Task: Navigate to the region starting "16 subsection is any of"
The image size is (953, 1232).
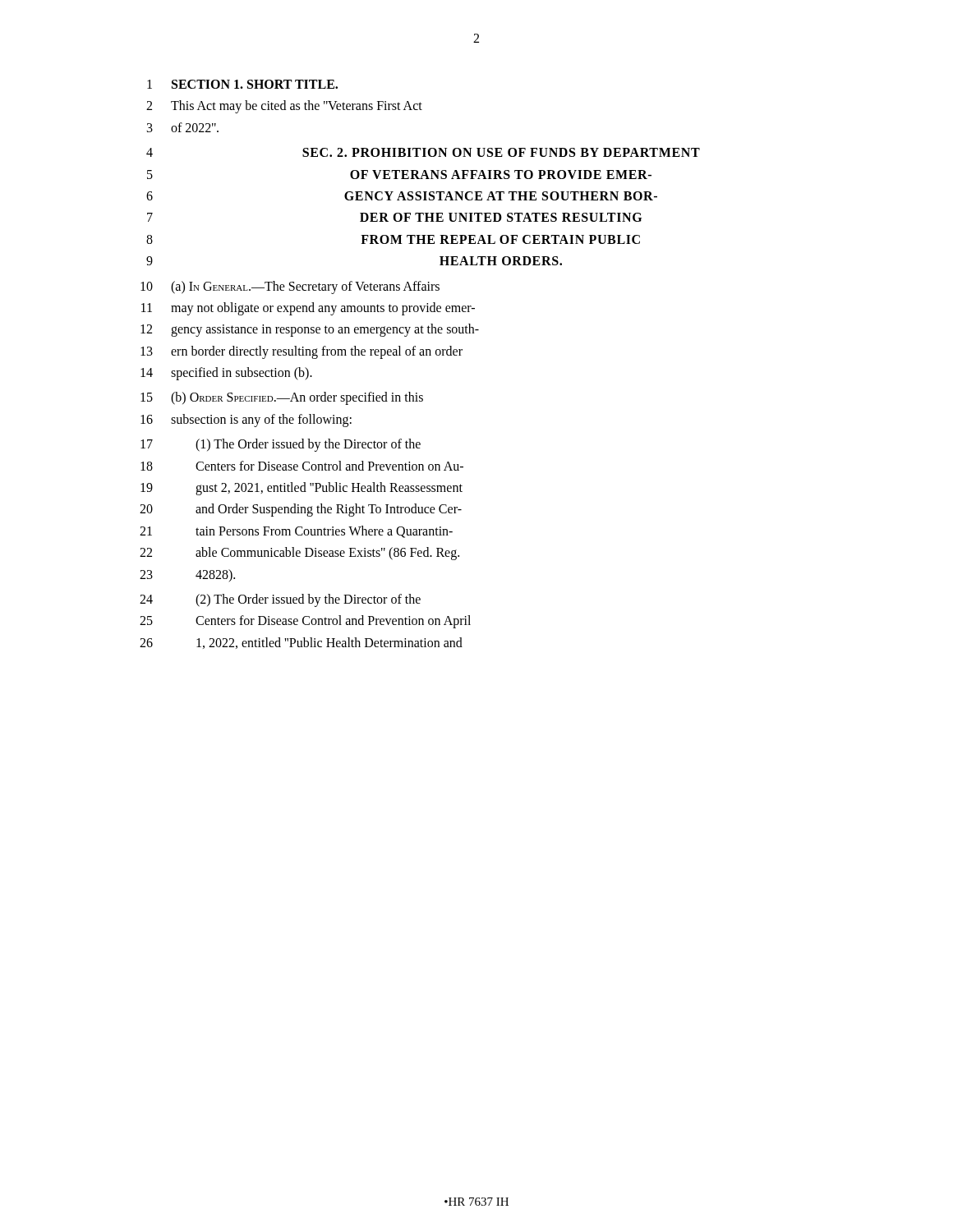Action: tap(246, 421)
